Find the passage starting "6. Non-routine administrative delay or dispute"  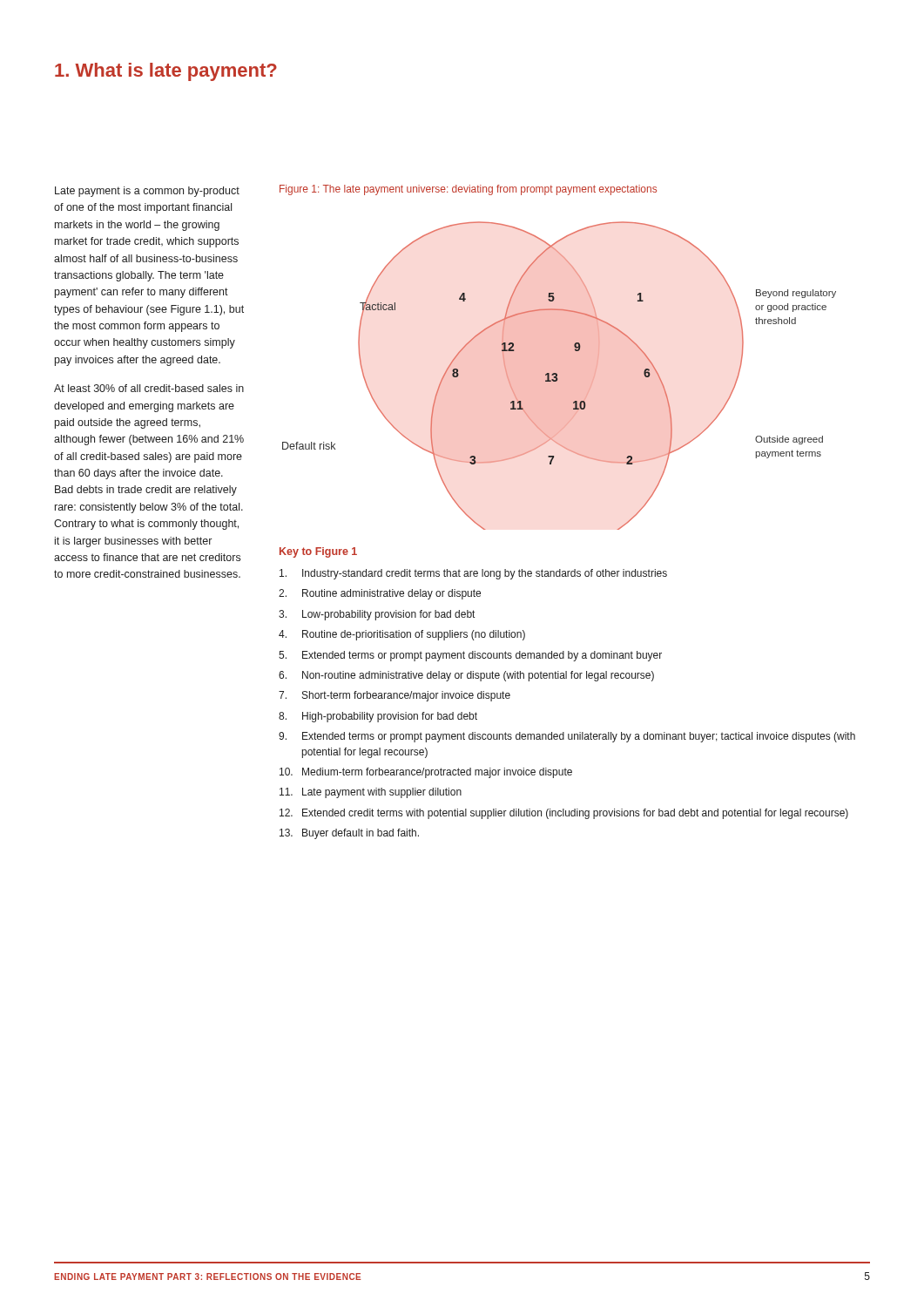click(x=575, y=676)
